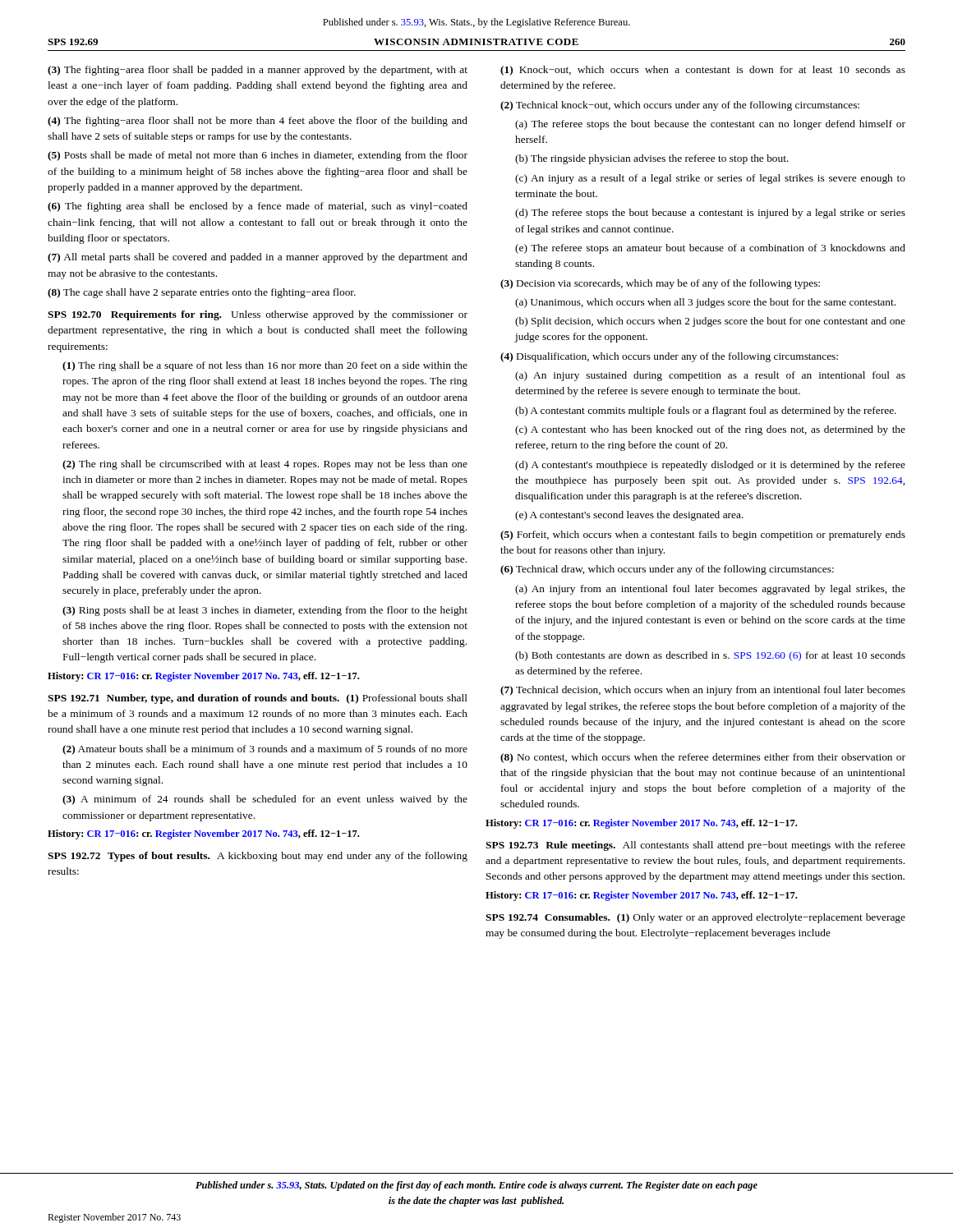Viewport: 953px width, 1232px height.
Task: Navigate to the text starting "(4) Disqualification, which"
Action: point(703,356)
